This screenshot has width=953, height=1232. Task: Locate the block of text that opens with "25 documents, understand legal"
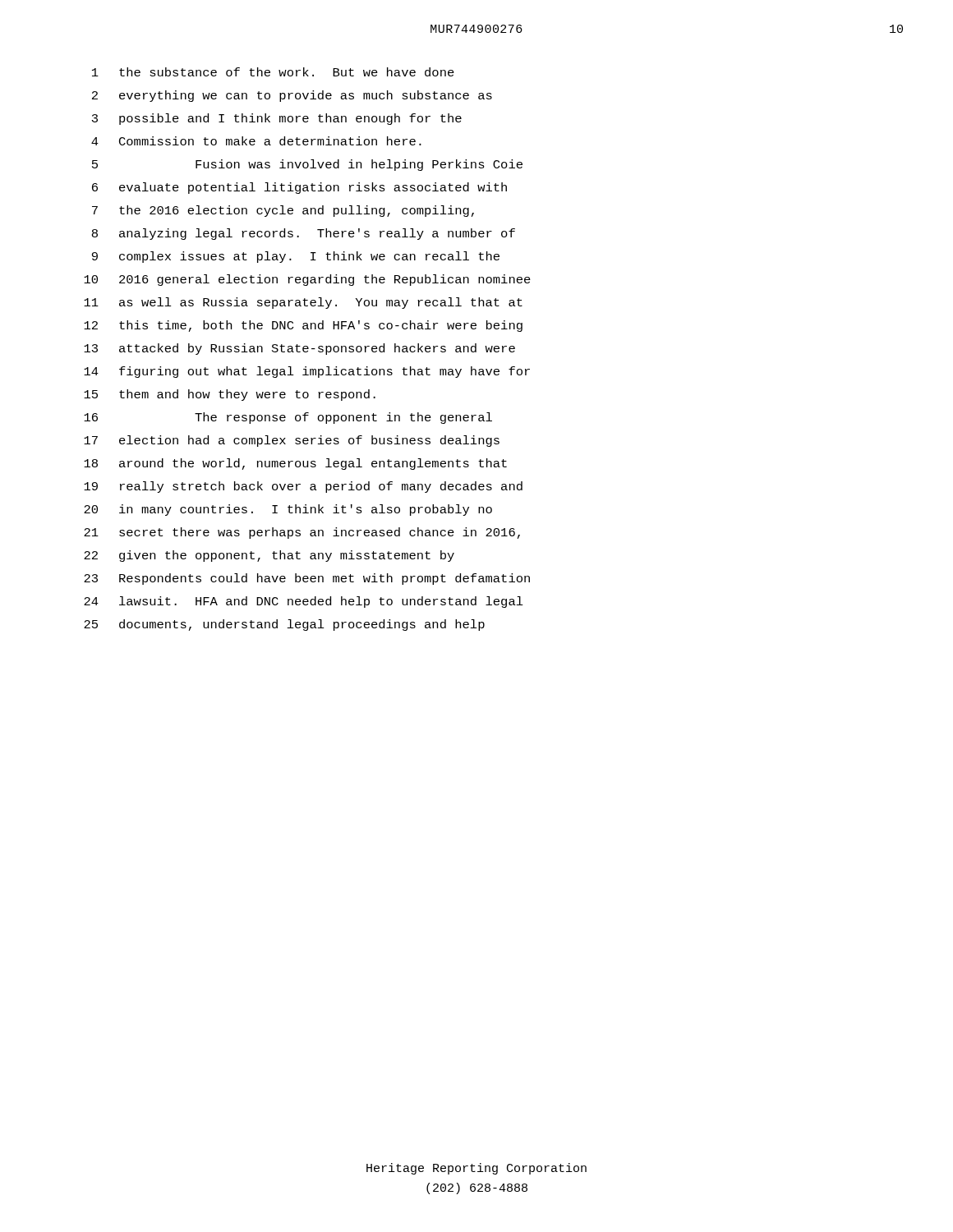476,625
